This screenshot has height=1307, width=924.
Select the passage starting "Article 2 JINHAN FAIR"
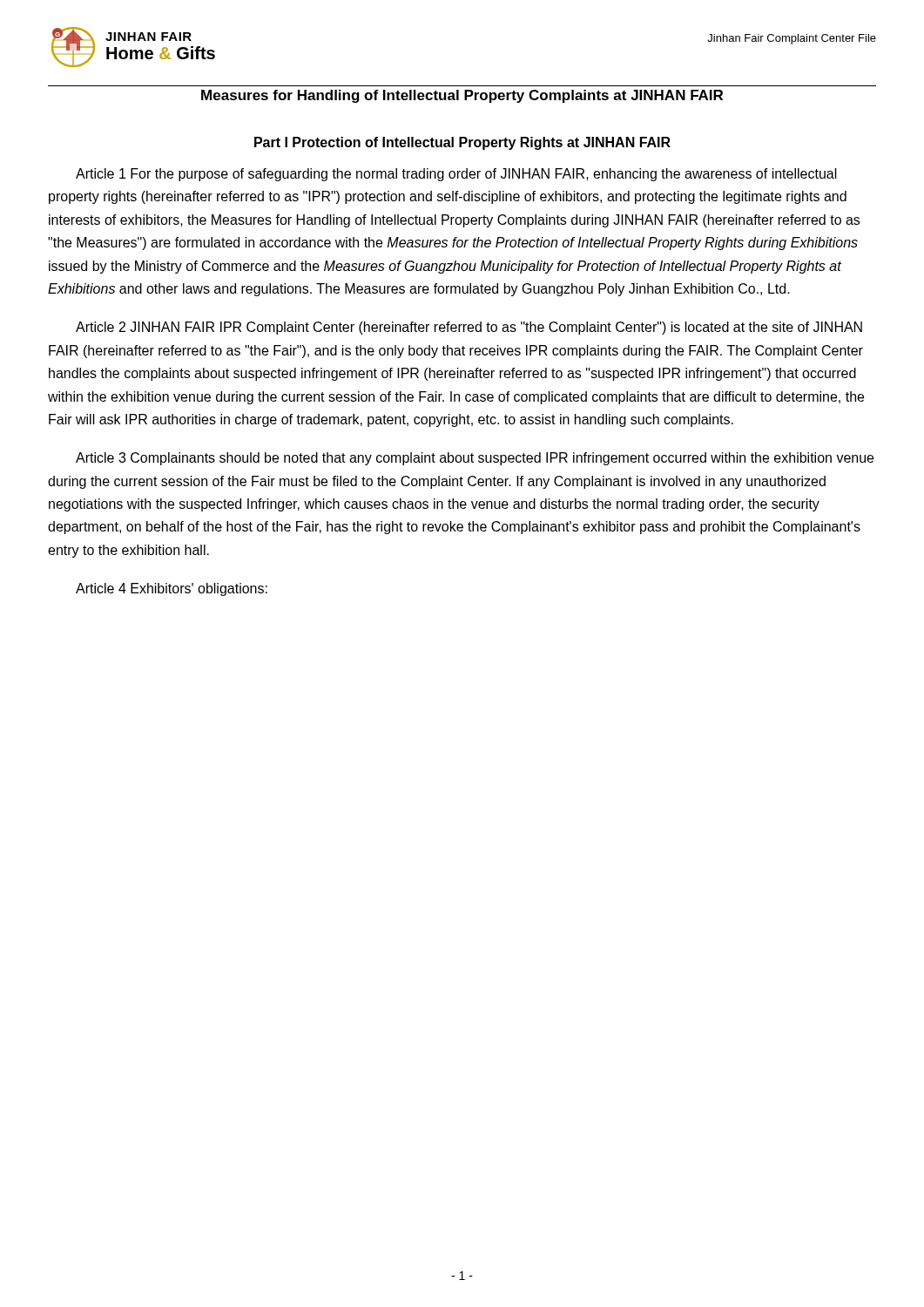tap(462, 374)
